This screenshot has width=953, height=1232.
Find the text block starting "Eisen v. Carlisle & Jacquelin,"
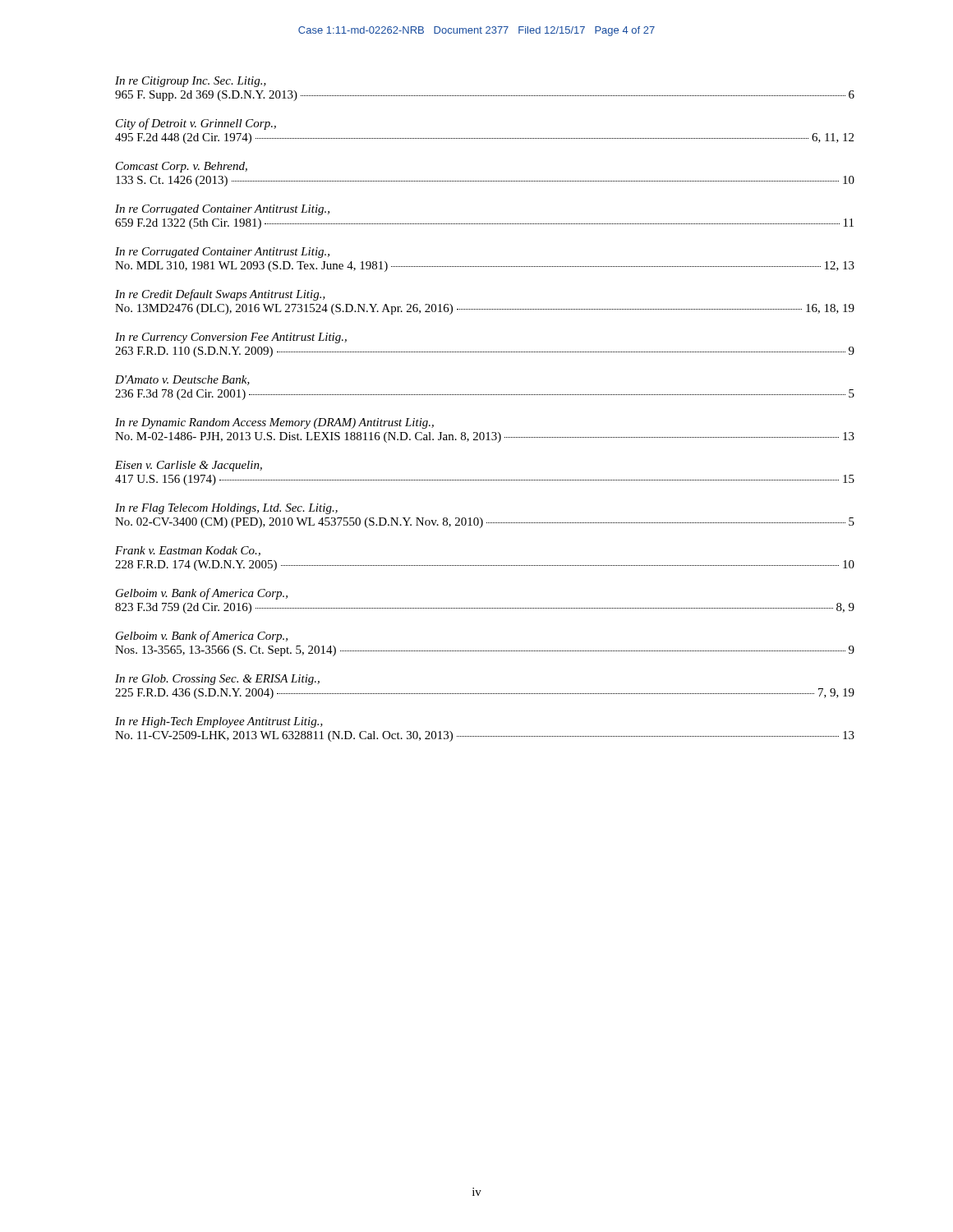click(485, 472)
